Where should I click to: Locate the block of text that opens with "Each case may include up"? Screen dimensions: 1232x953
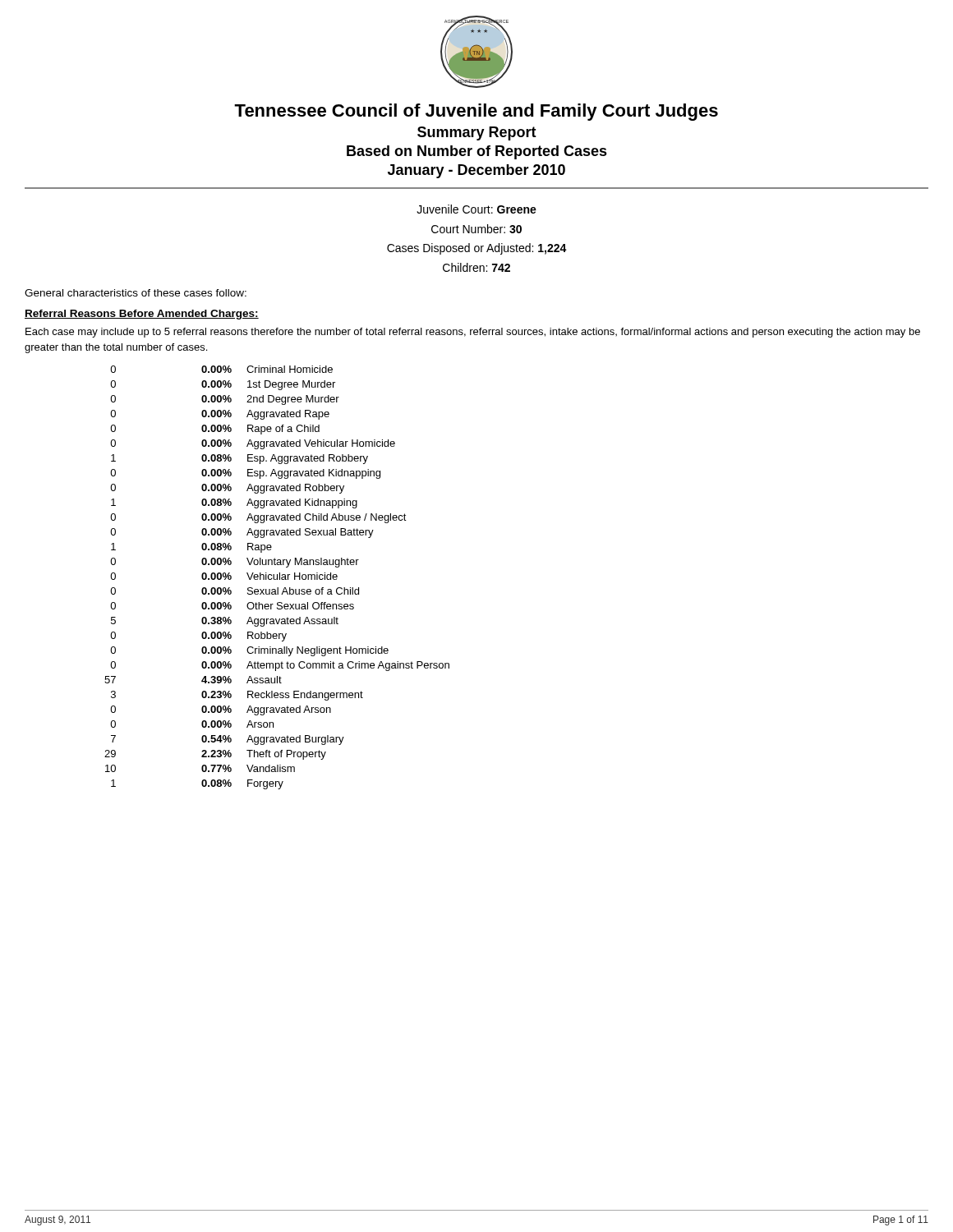[x=473, y=339]
